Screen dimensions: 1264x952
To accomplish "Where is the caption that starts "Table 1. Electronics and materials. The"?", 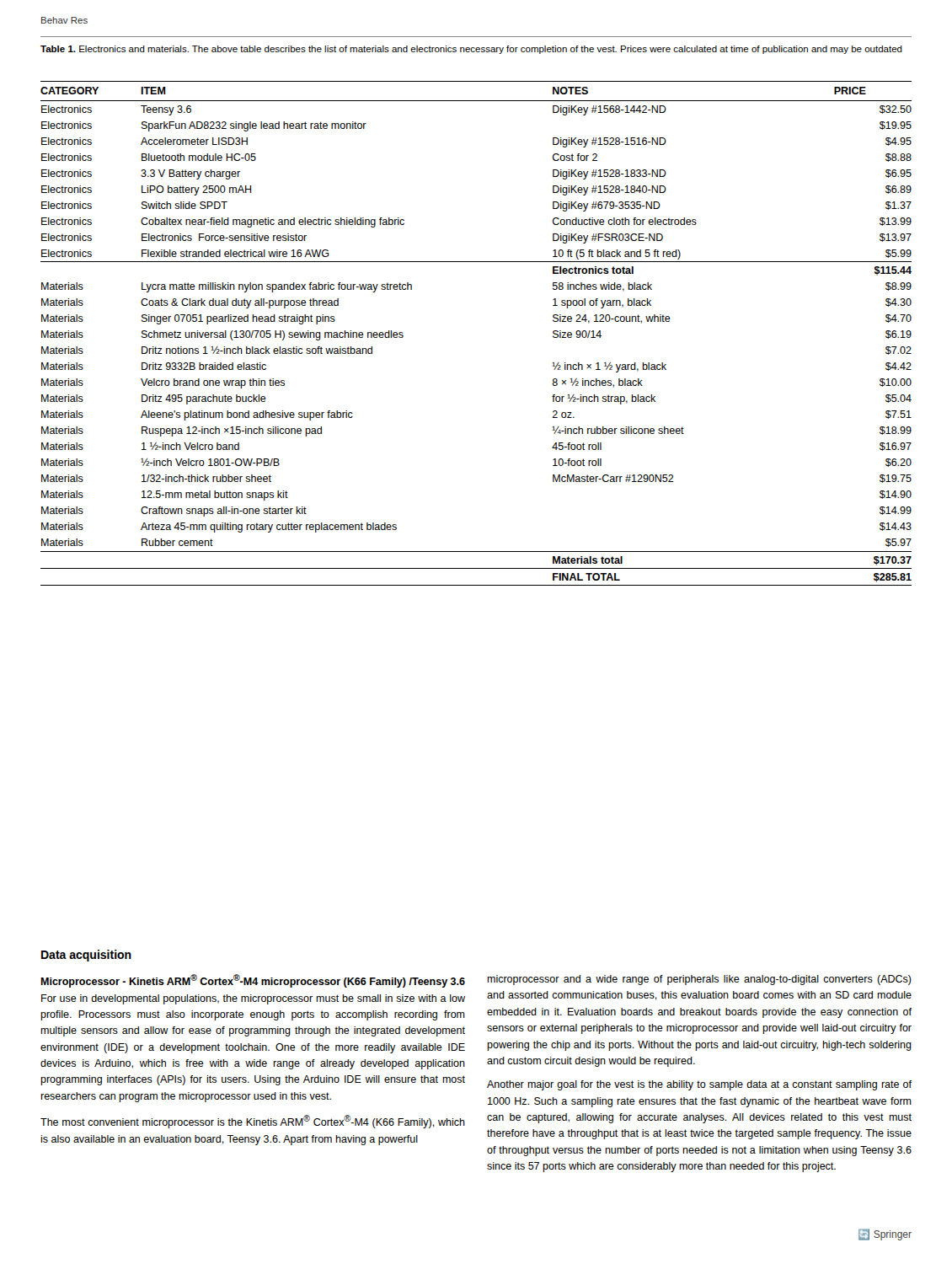I will click(471, 49).
